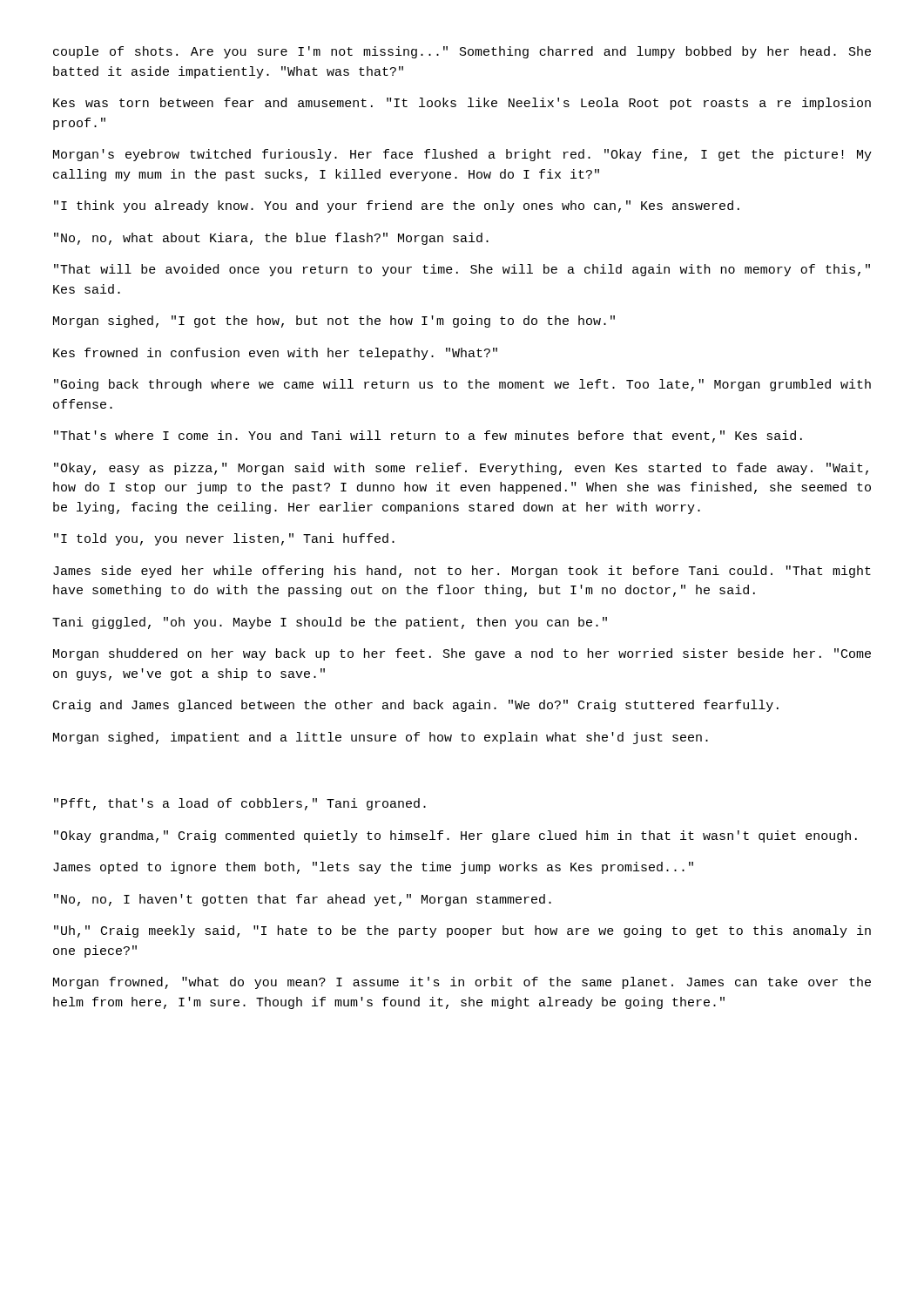Select the text block containing "Tani giggled, "oh you. Maybe I"
Viewport: 924px width, 1307px height.
(331, 623)
